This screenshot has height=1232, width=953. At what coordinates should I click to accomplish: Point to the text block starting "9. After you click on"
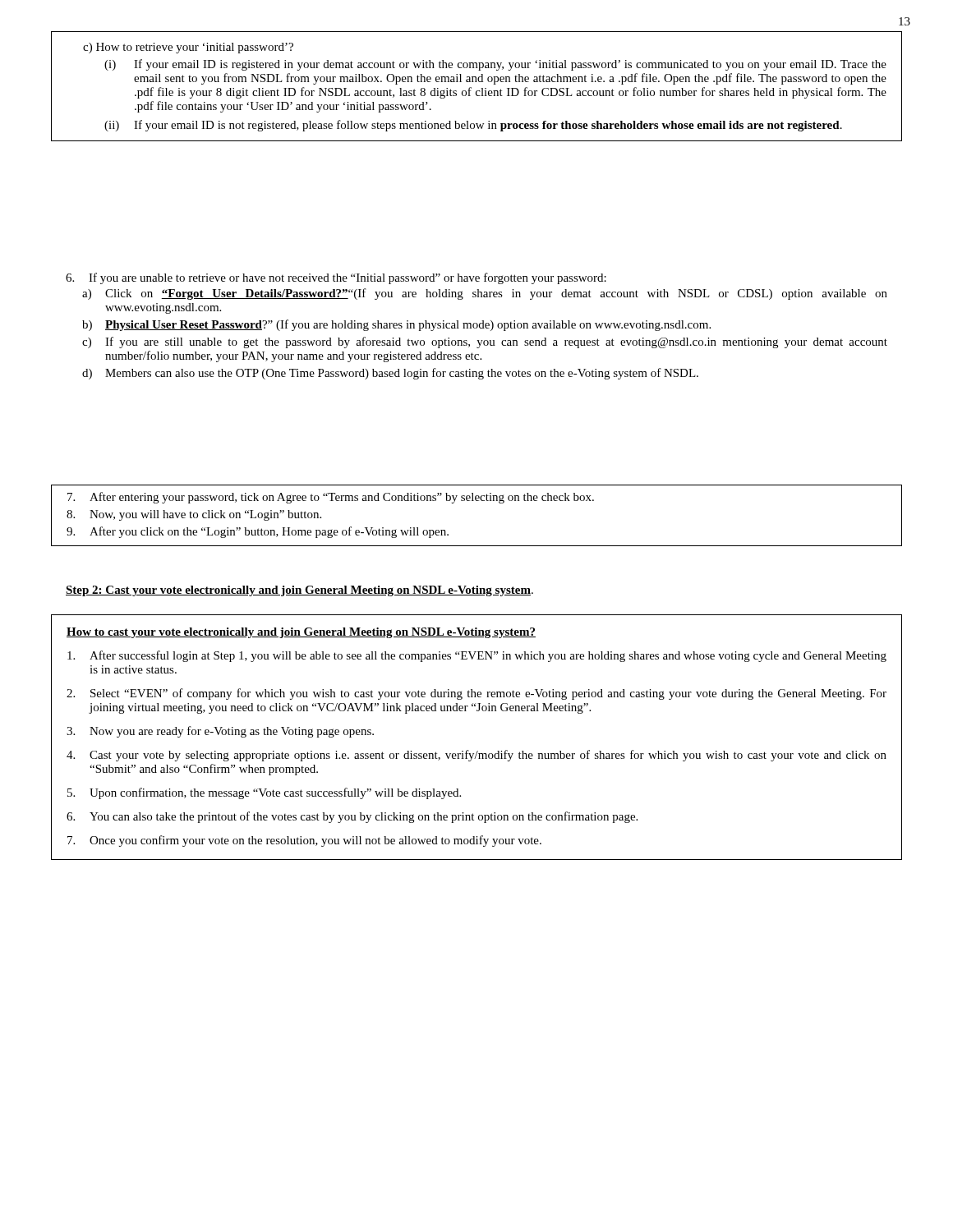point(258,532)
